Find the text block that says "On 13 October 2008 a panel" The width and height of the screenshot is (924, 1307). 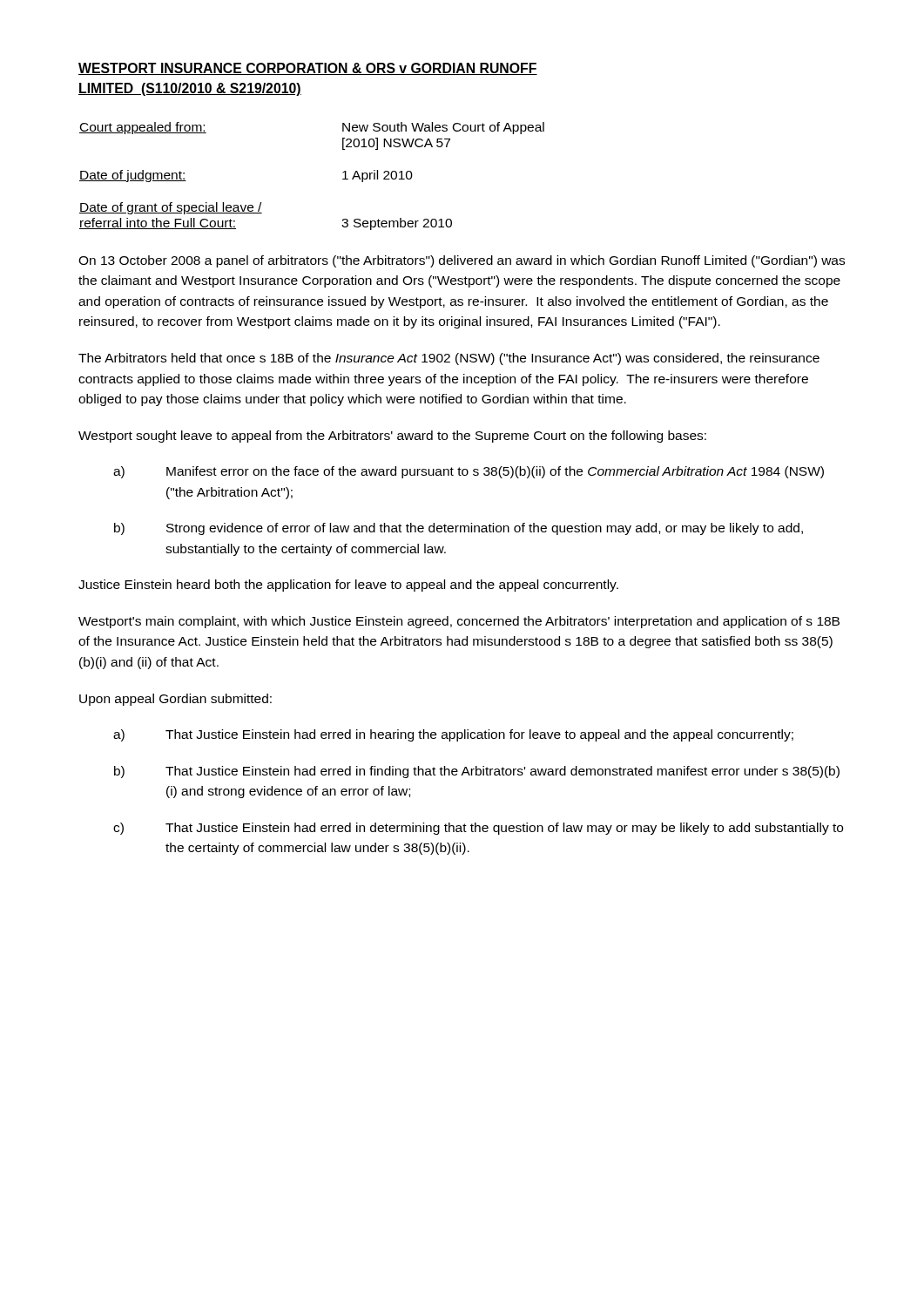pos(462,291)
